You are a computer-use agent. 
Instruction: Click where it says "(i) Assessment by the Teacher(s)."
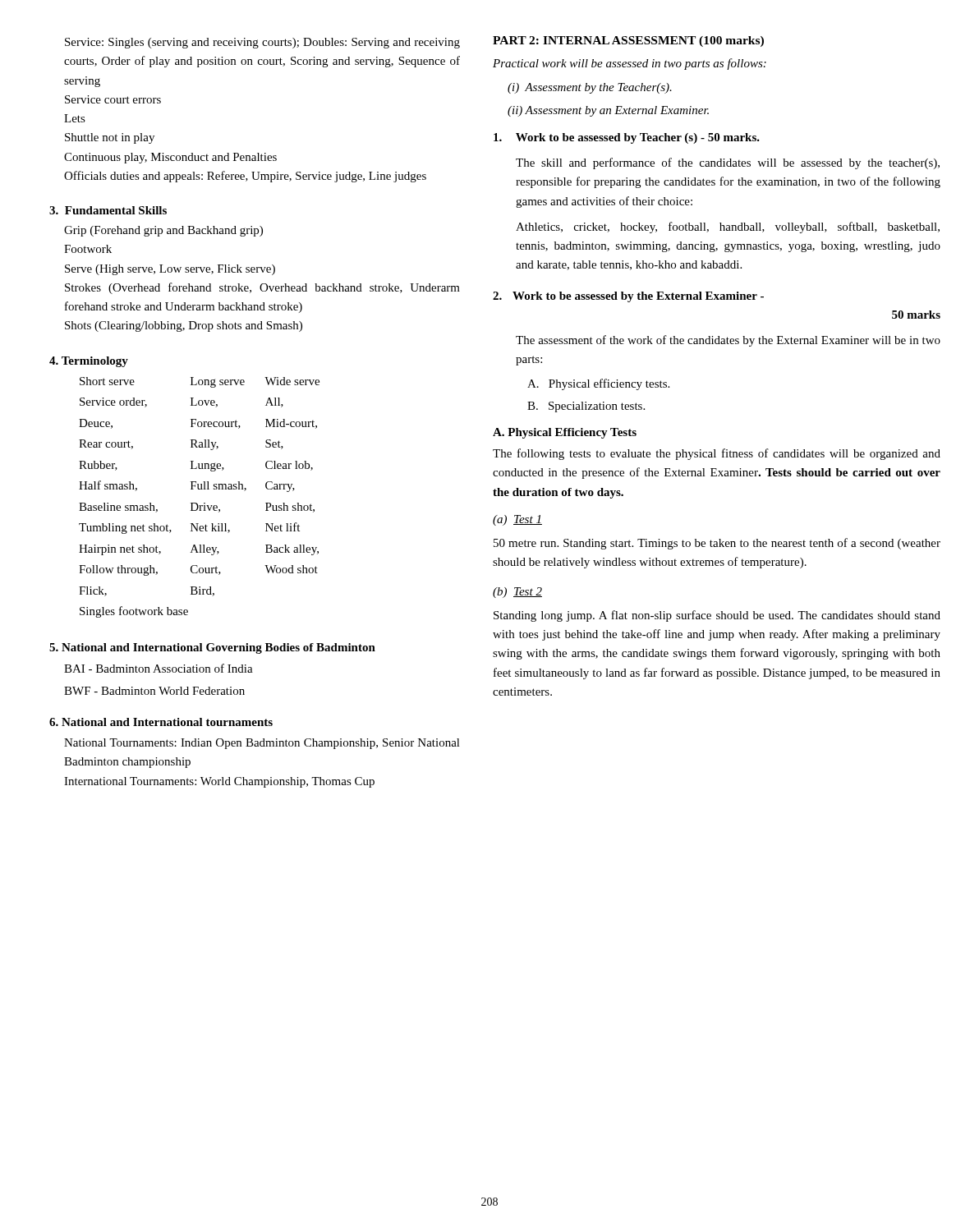590,87
